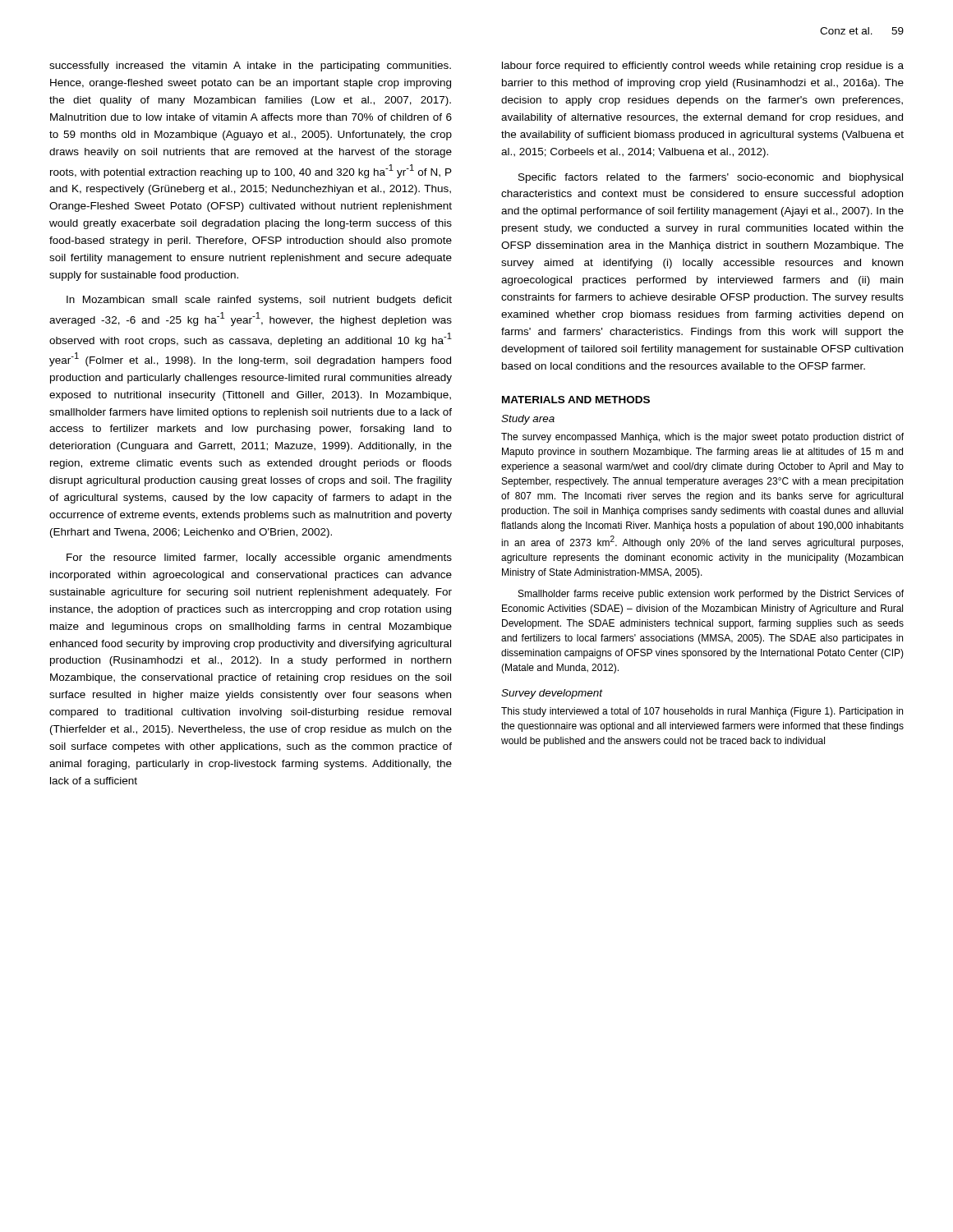The width and height of the screenshot is (953, 1232).
Task: Locate the text block that reads "successfully increased the vitamin A intake in the"
Action: (x=251, y=424)
